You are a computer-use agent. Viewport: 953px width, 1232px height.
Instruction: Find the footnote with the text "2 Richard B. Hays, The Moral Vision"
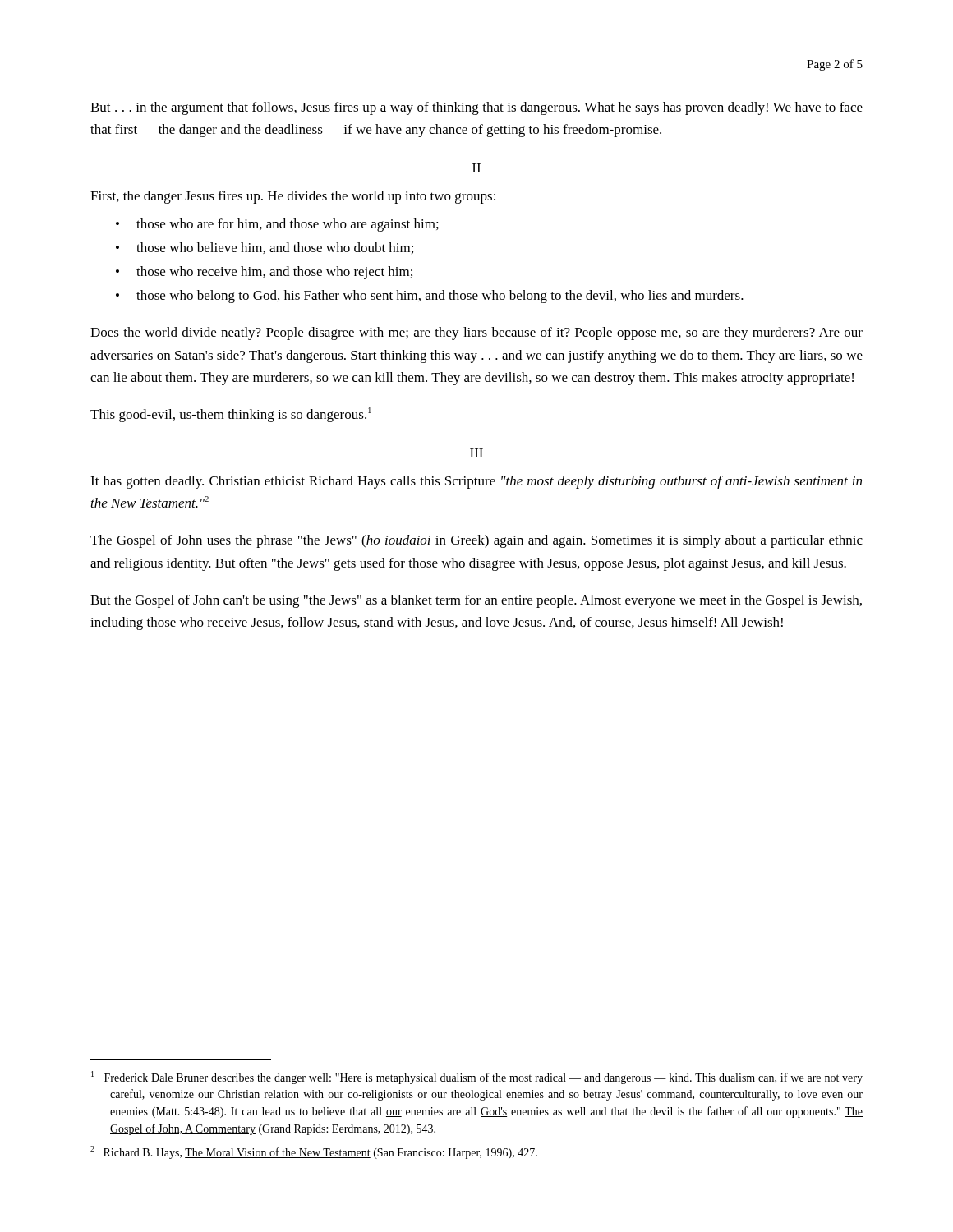coord(314,1152)
